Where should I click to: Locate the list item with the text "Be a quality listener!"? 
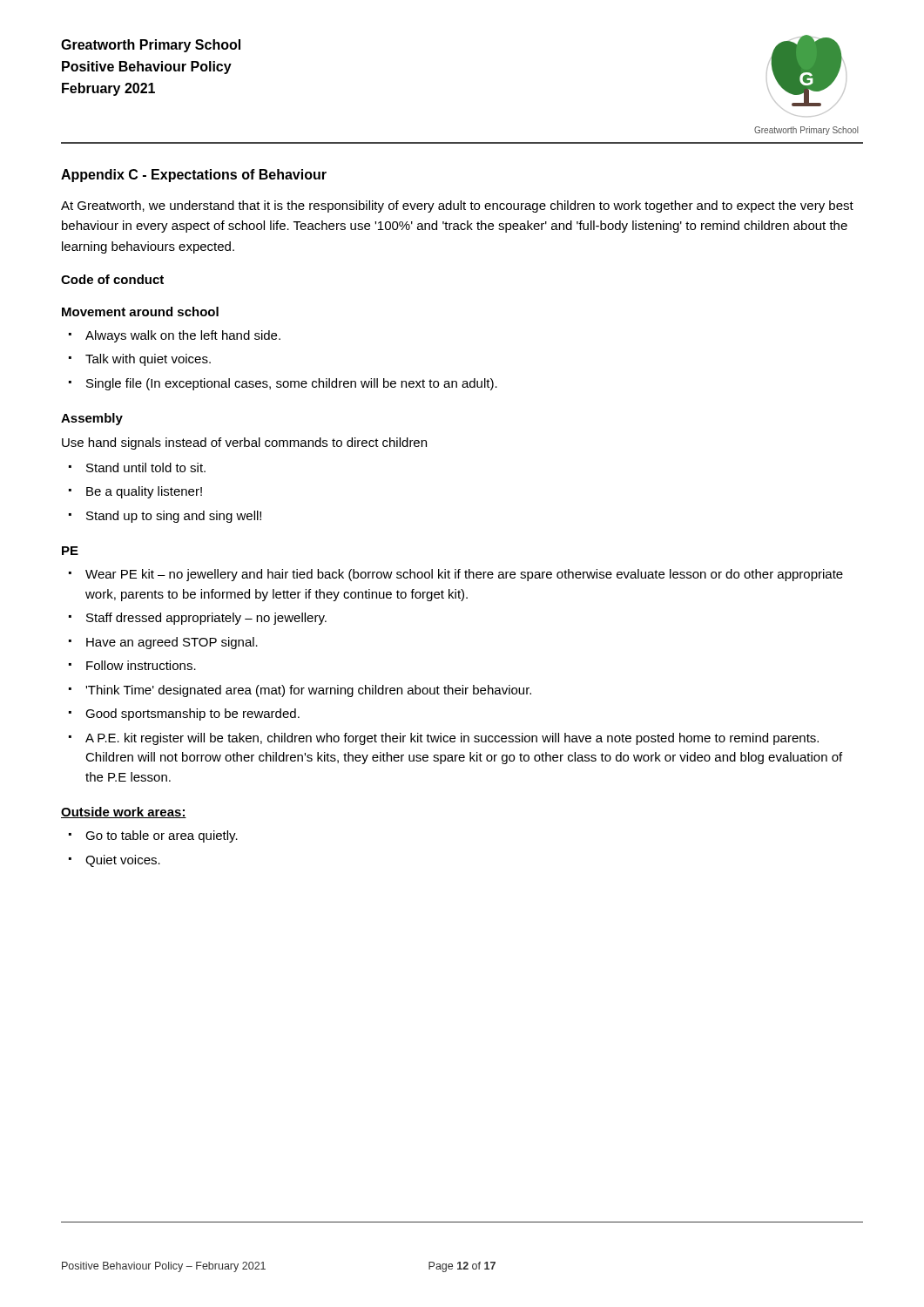[144, 491]
